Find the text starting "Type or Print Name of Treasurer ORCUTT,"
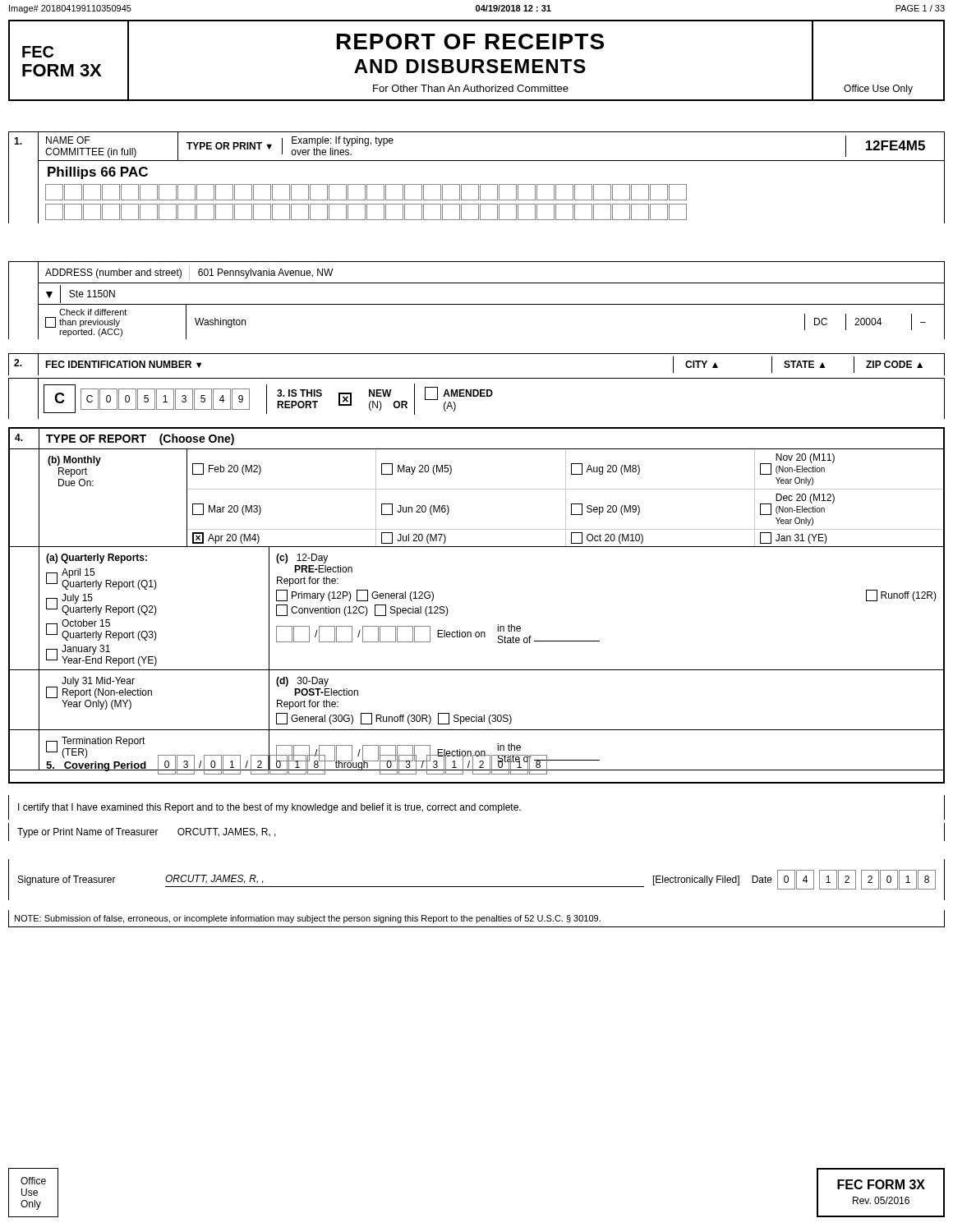Image resolution: width=953 pixels, height=1232 pixels. click(147, 832)
